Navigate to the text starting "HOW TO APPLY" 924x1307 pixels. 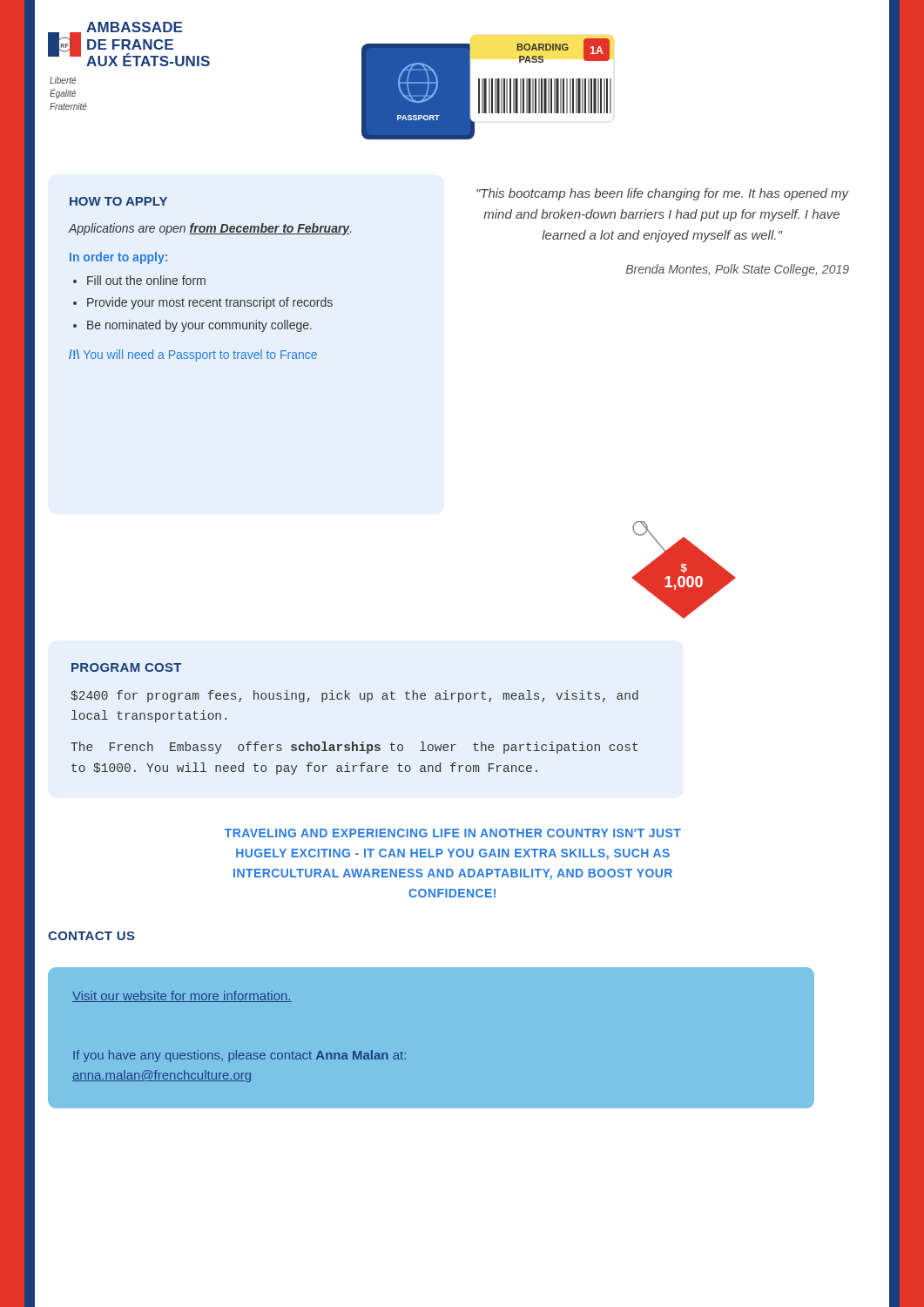(115, 195)
